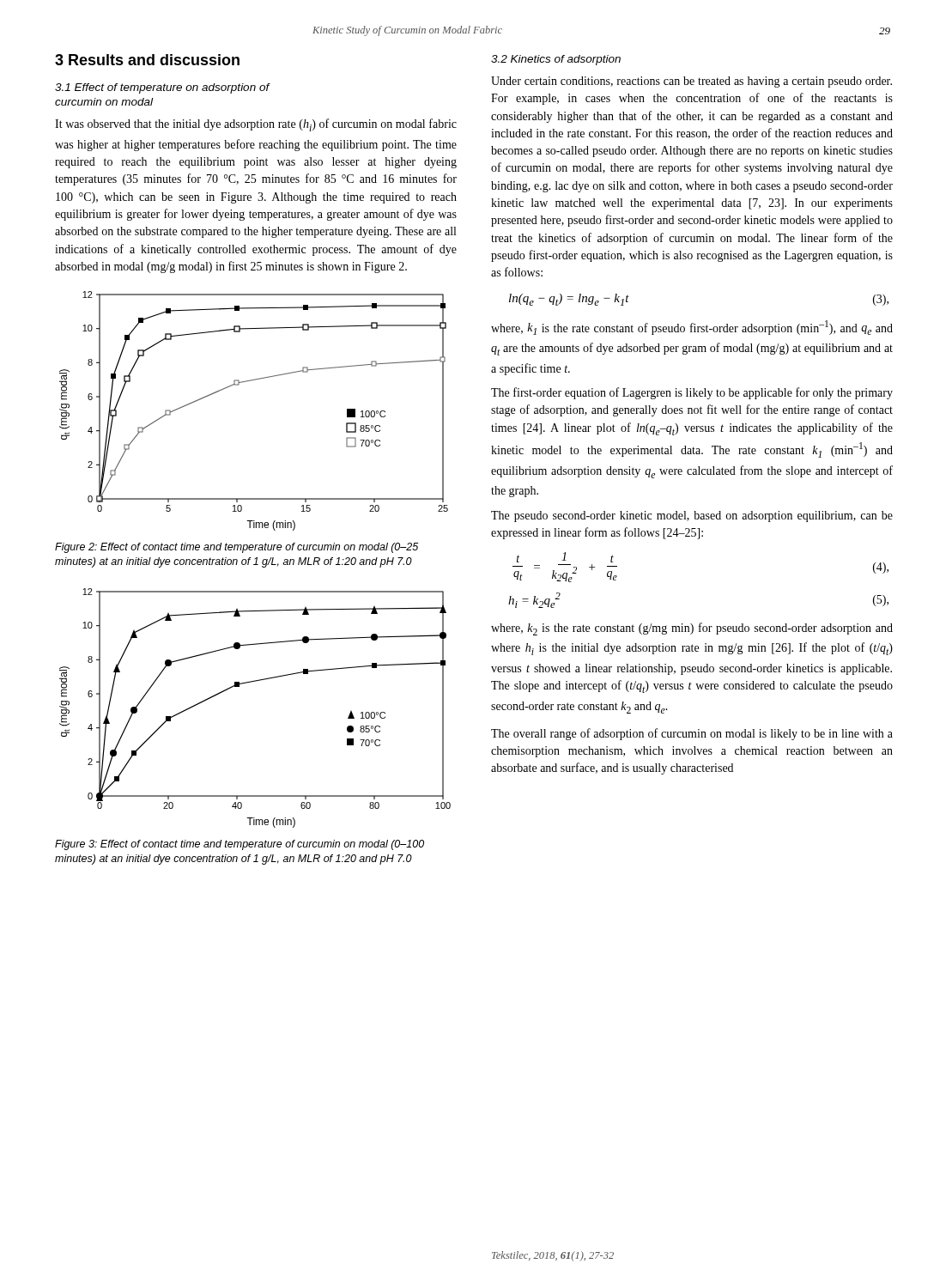Click the caption that begins "Figure 2: Effect of contact time and temperature"
The width and height of the screenshot is (952, 1288).
pyautogui.click(x=237, y=554)
